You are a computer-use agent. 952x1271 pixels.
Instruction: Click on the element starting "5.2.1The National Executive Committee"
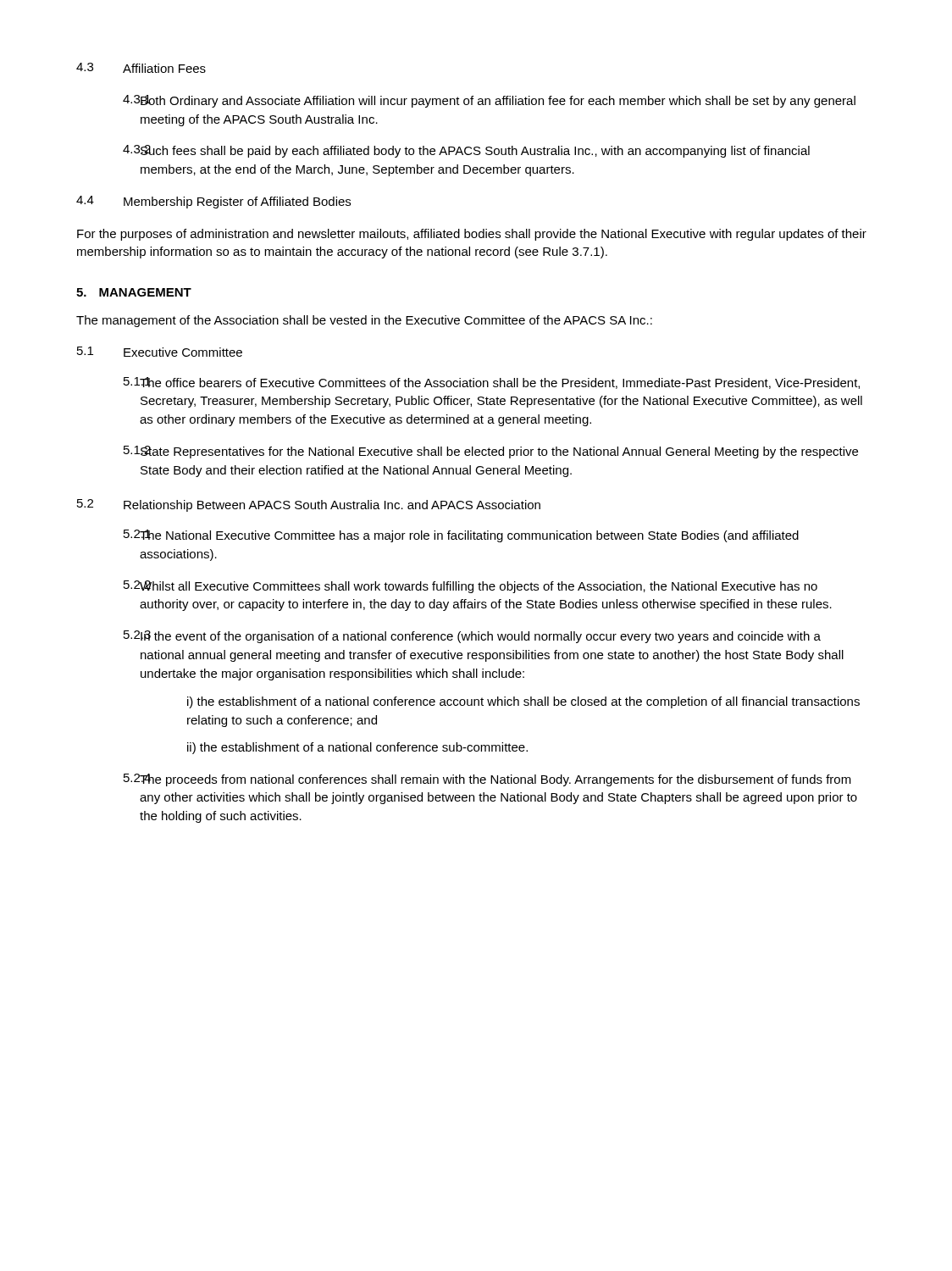pos(470,545)
